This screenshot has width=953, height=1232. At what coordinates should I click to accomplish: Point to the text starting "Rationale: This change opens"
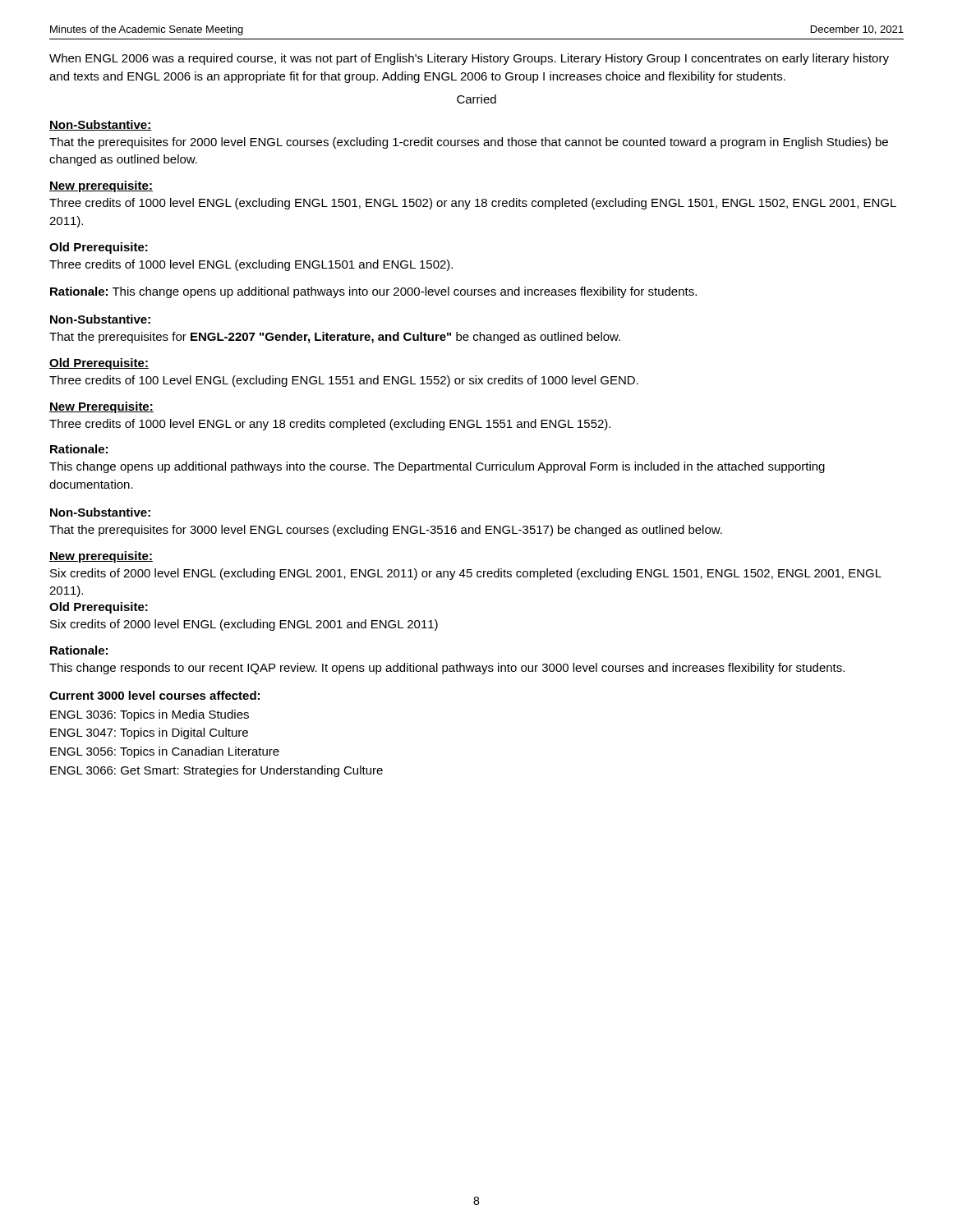click(374, 291)
